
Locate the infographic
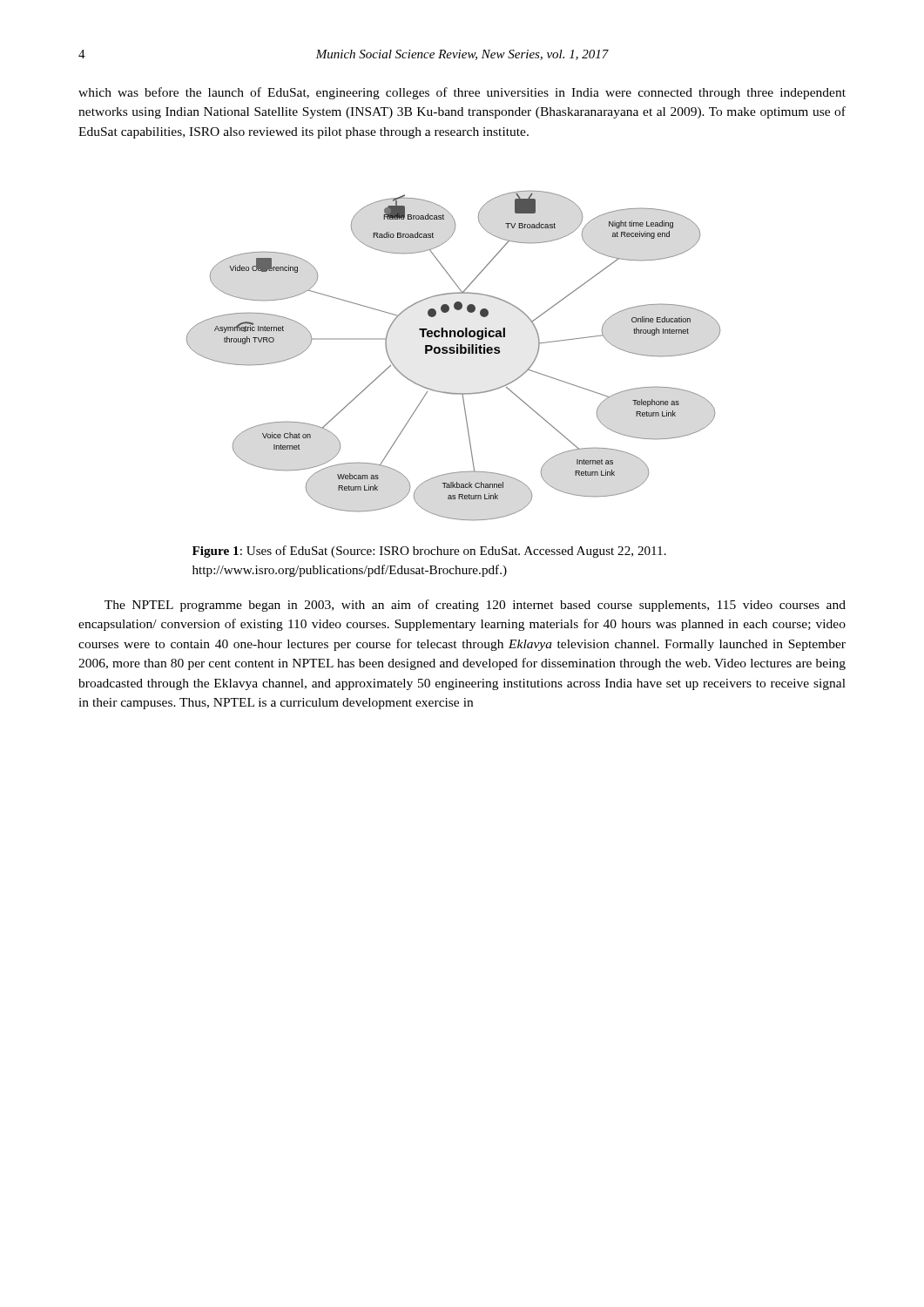[x=462, y=346]
